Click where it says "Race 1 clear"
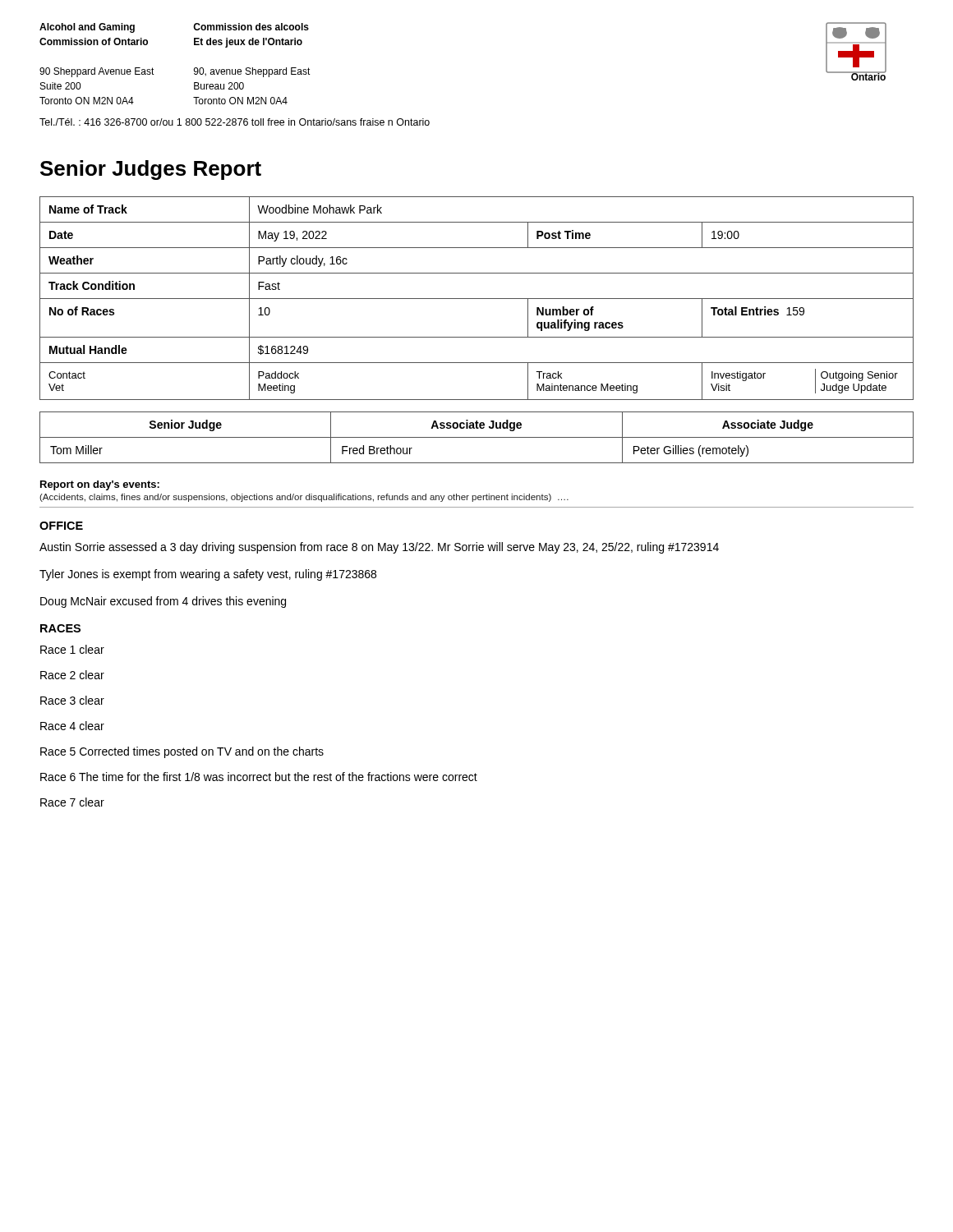The height and width of the screenshot is (1232, 953). [72, 650]
